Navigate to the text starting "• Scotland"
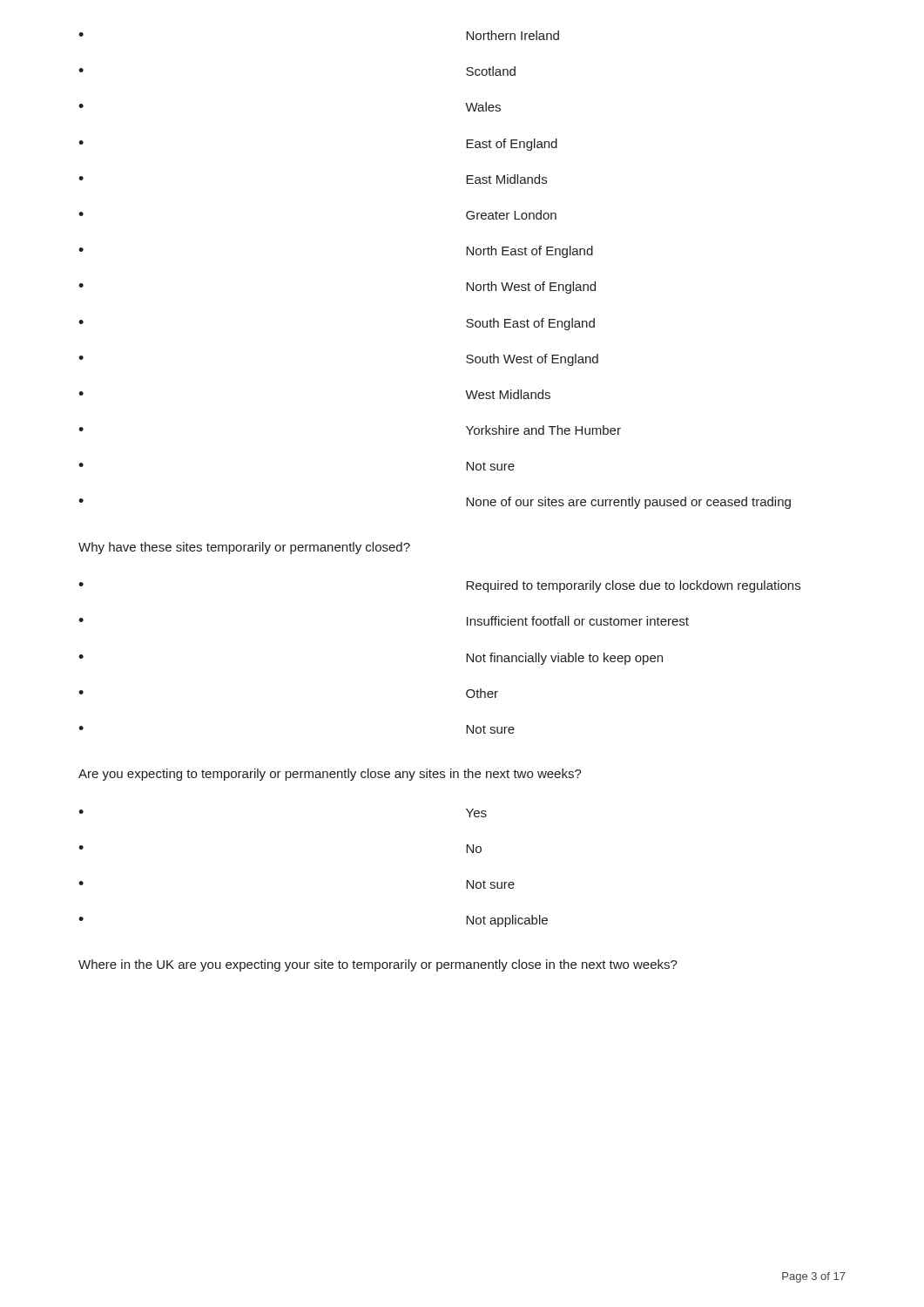The image size is (924, 1307). pyautogui.click(x=462, y=72)
